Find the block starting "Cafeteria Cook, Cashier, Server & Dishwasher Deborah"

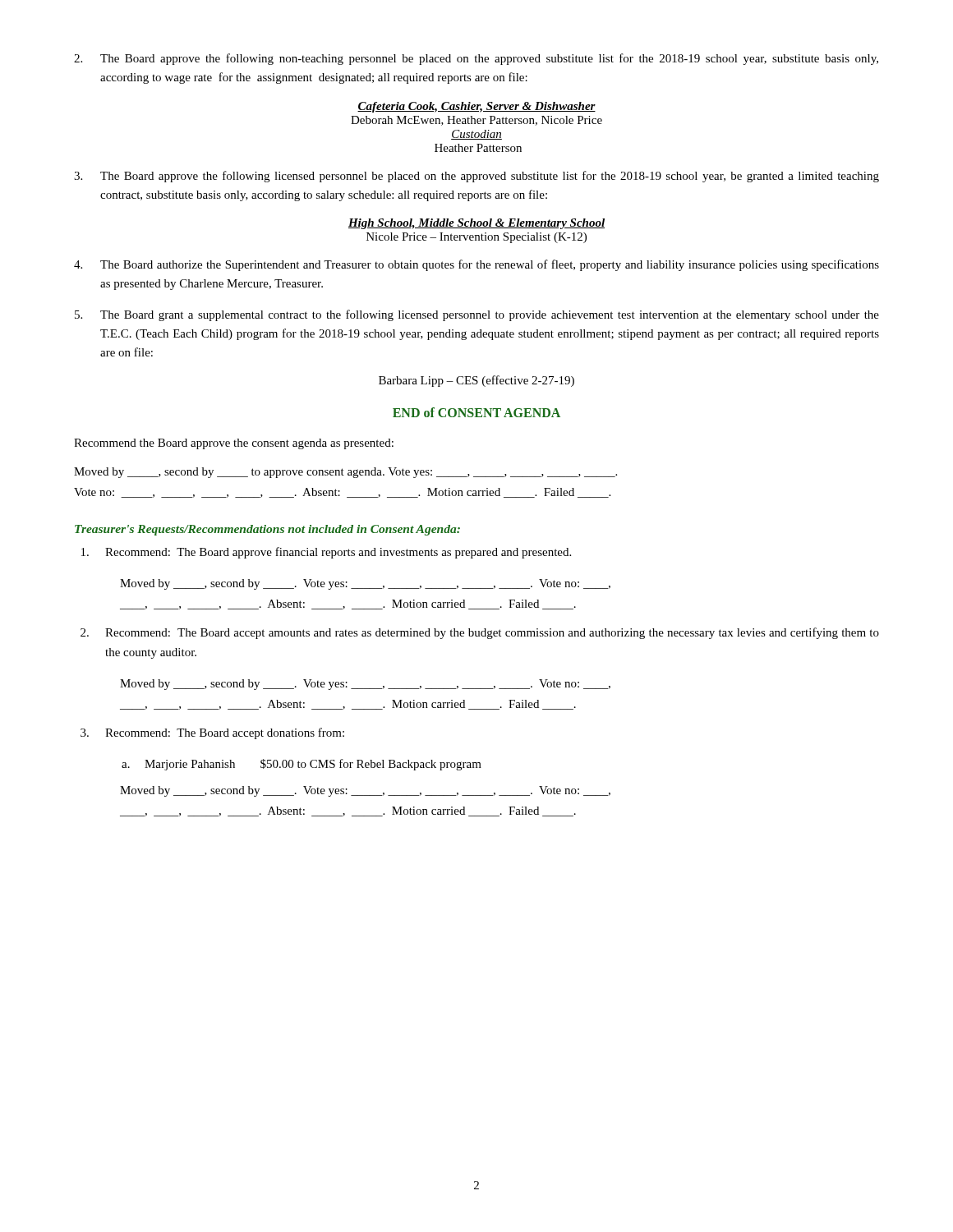point(476,126)
